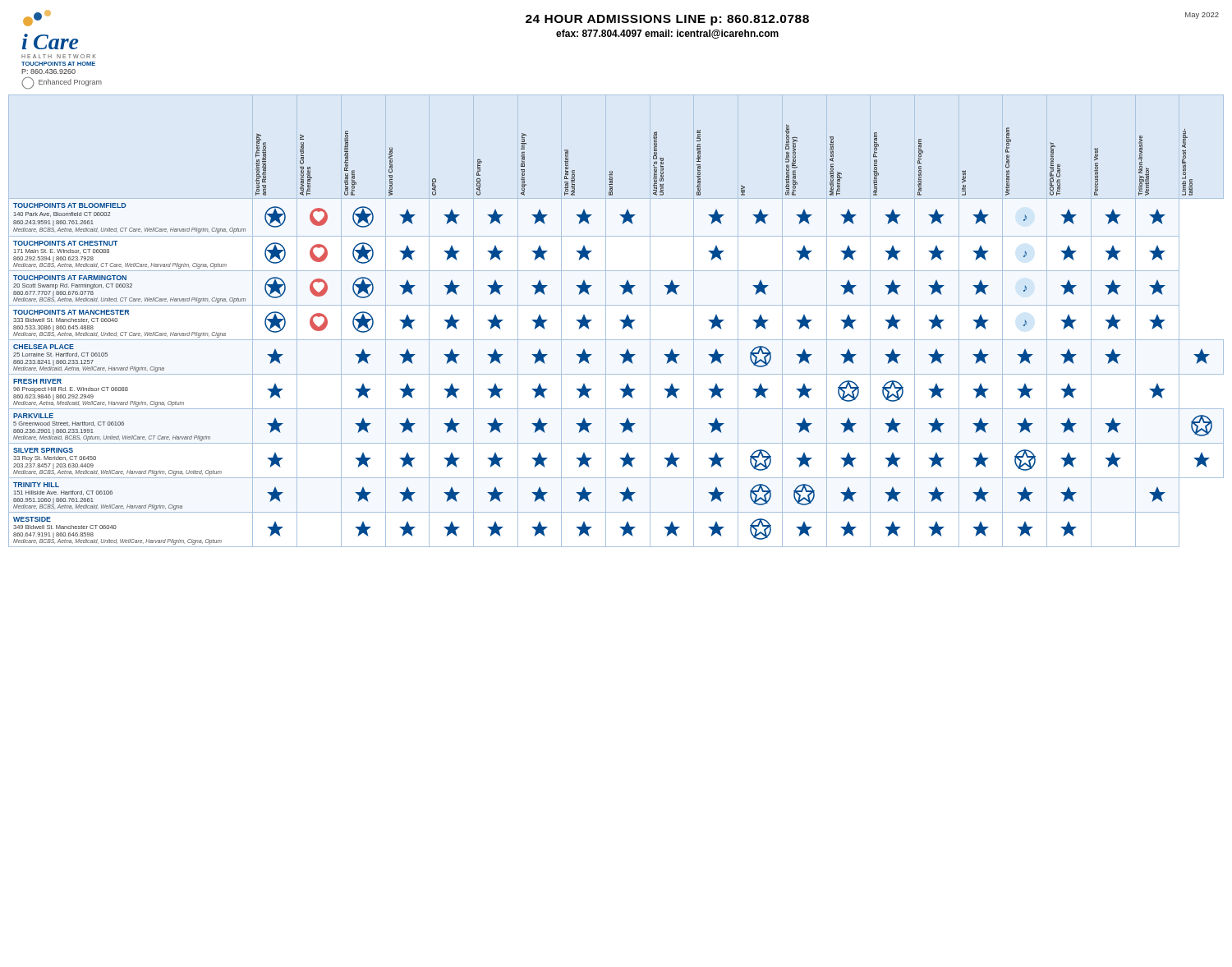Find the title
Screen dimensions: 967x1232
coord(667,25)
